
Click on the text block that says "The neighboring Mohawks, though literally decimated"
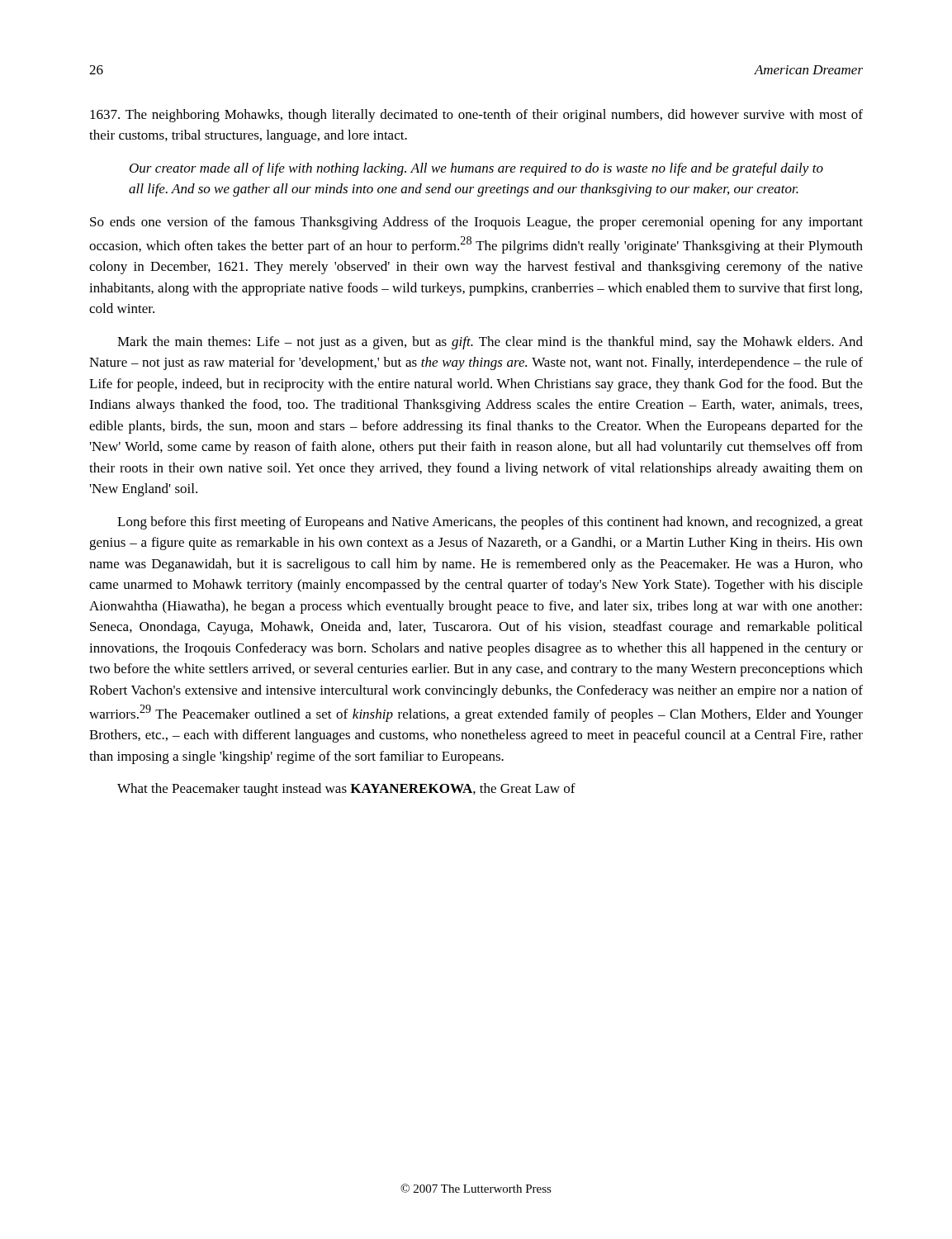click(x=476, y=125)
